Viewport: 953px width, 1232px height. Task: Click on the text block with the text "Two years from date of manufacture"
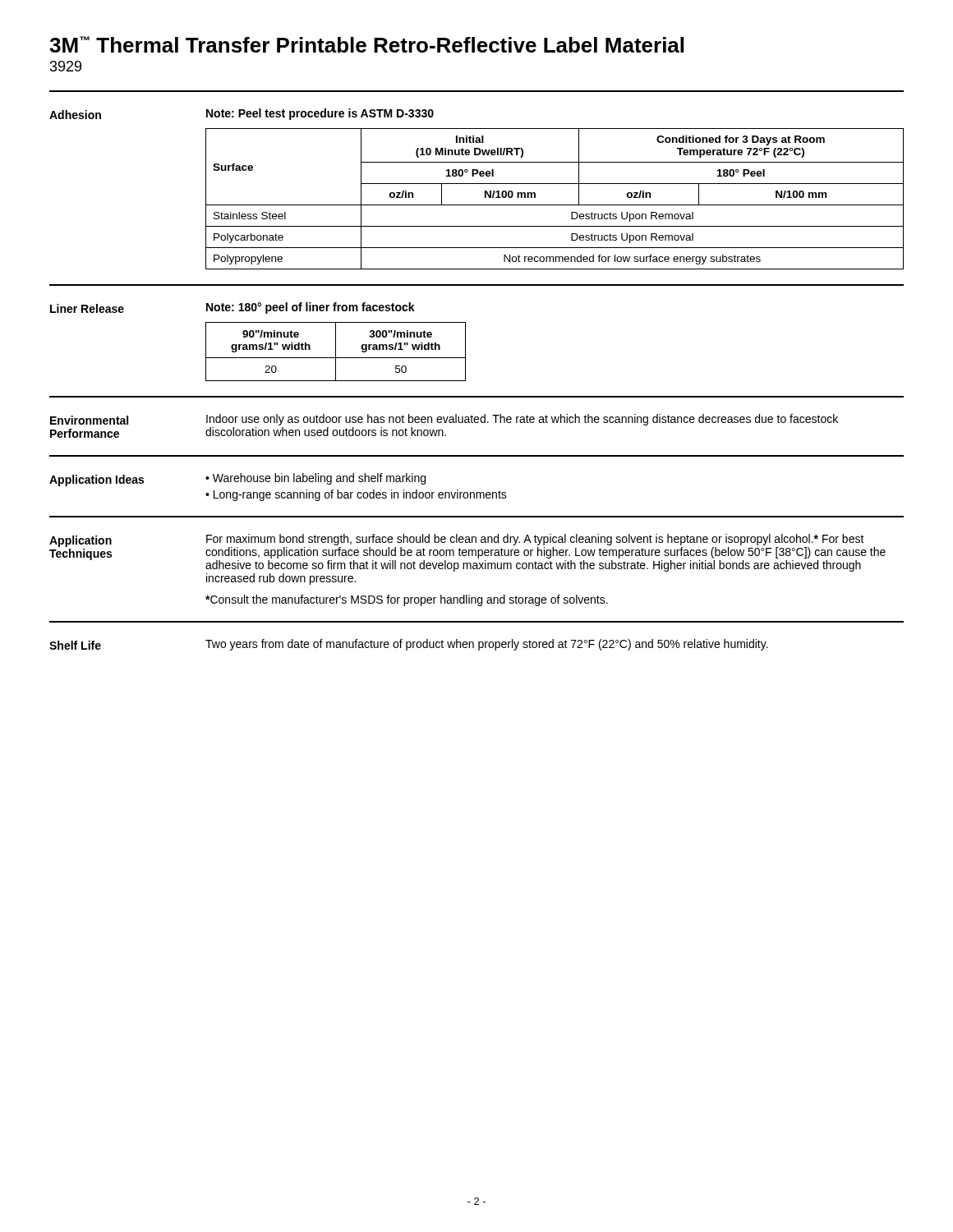487,644
